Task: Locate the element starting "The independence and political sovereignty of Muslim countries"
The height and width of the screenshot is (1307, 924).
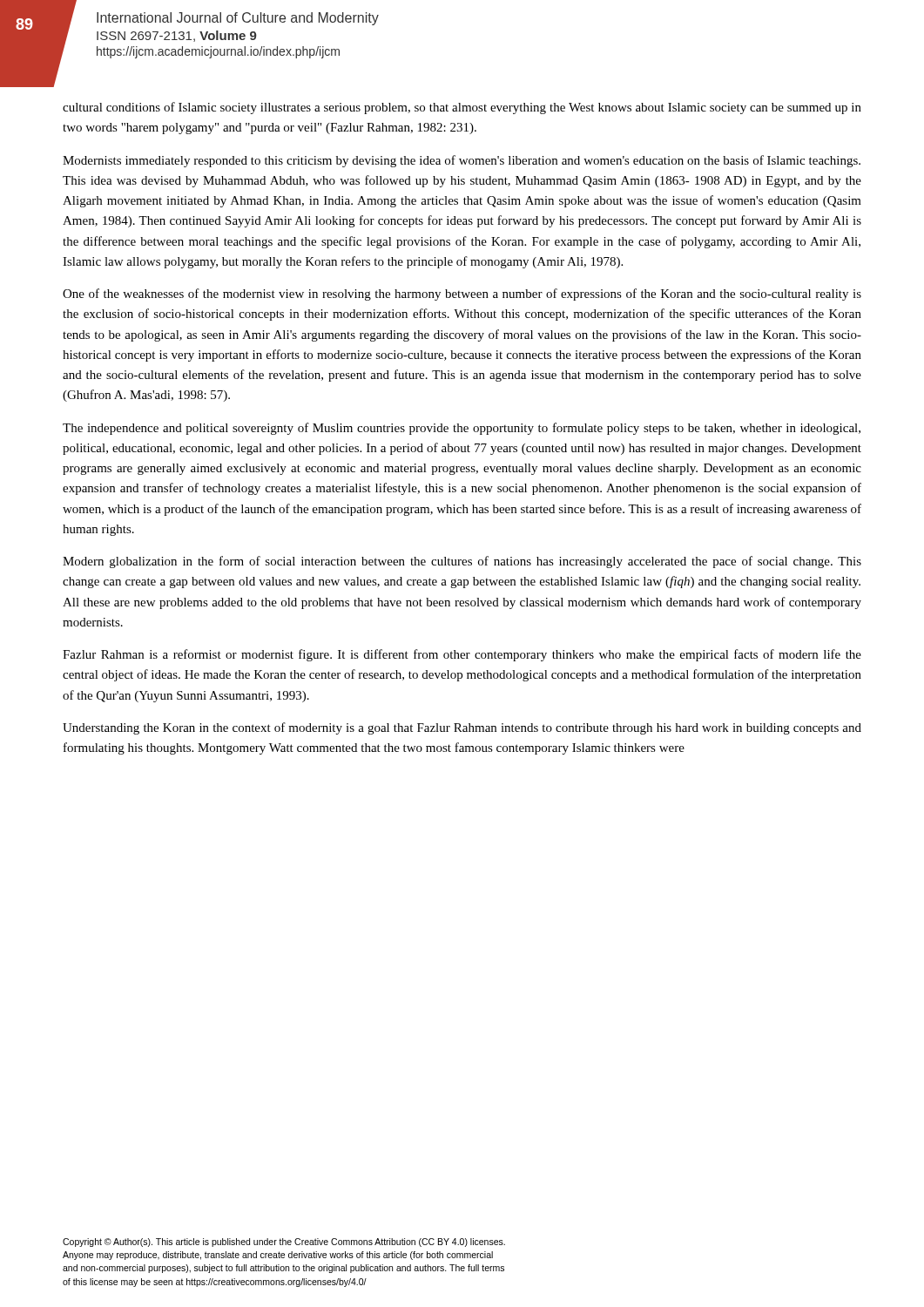Action: pyautogui.click(x=462, y=478)
